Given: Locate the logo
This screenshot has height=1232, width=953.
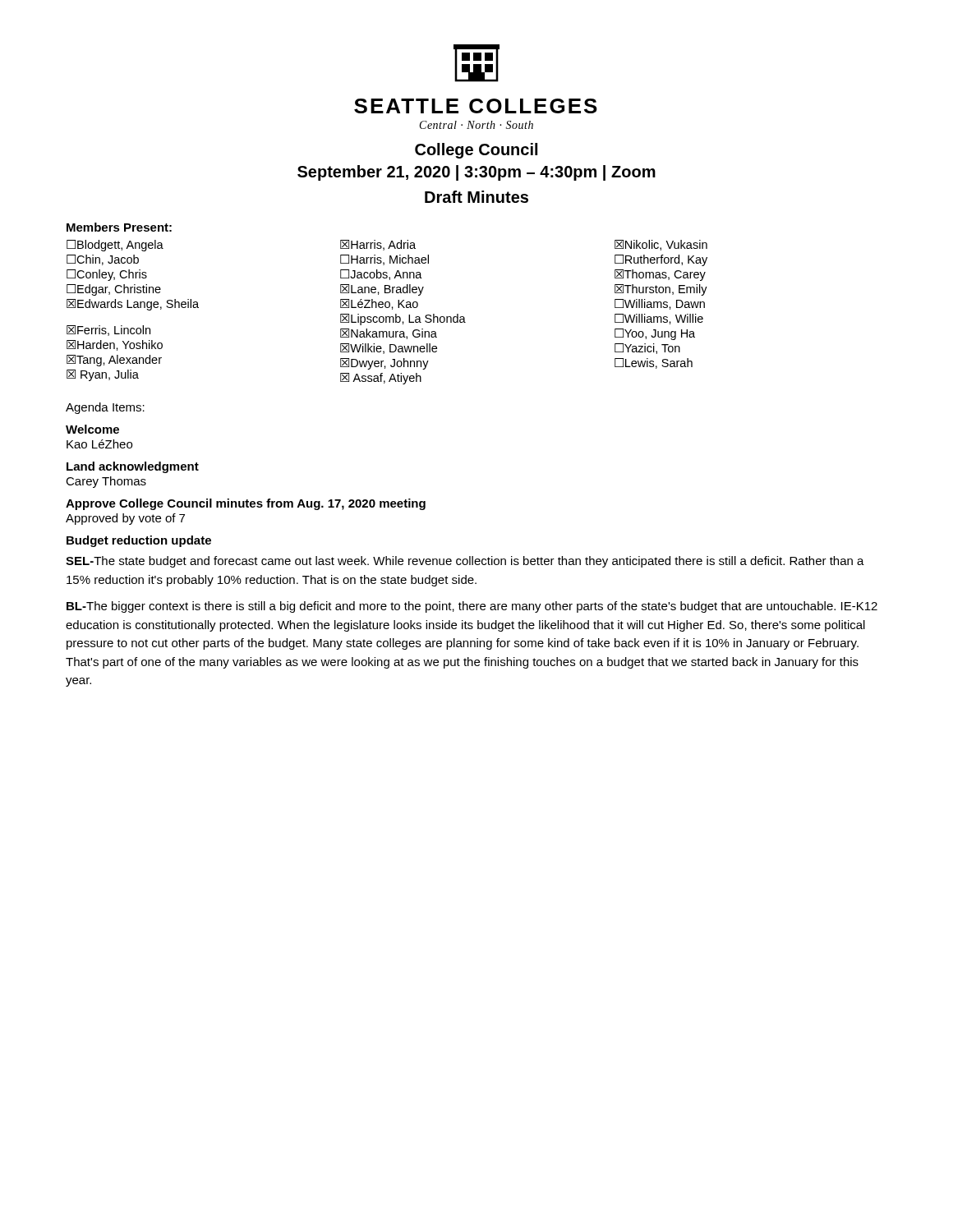Looking at the screenshot, I should [x=476, y=83].
